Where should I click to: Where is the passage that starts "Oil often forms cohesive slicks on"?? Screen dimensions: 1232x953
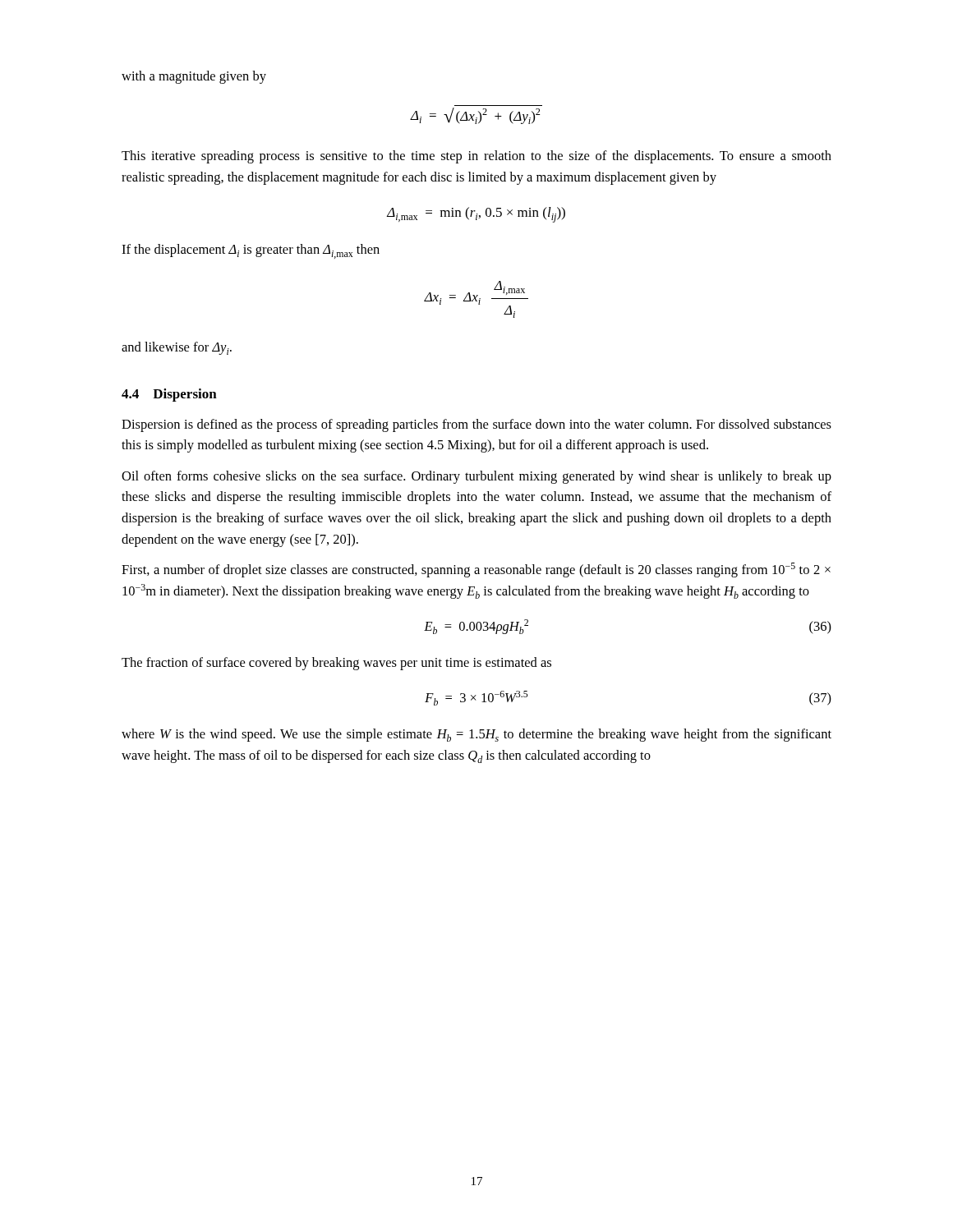pyautogui.click(x=476, y=507)
